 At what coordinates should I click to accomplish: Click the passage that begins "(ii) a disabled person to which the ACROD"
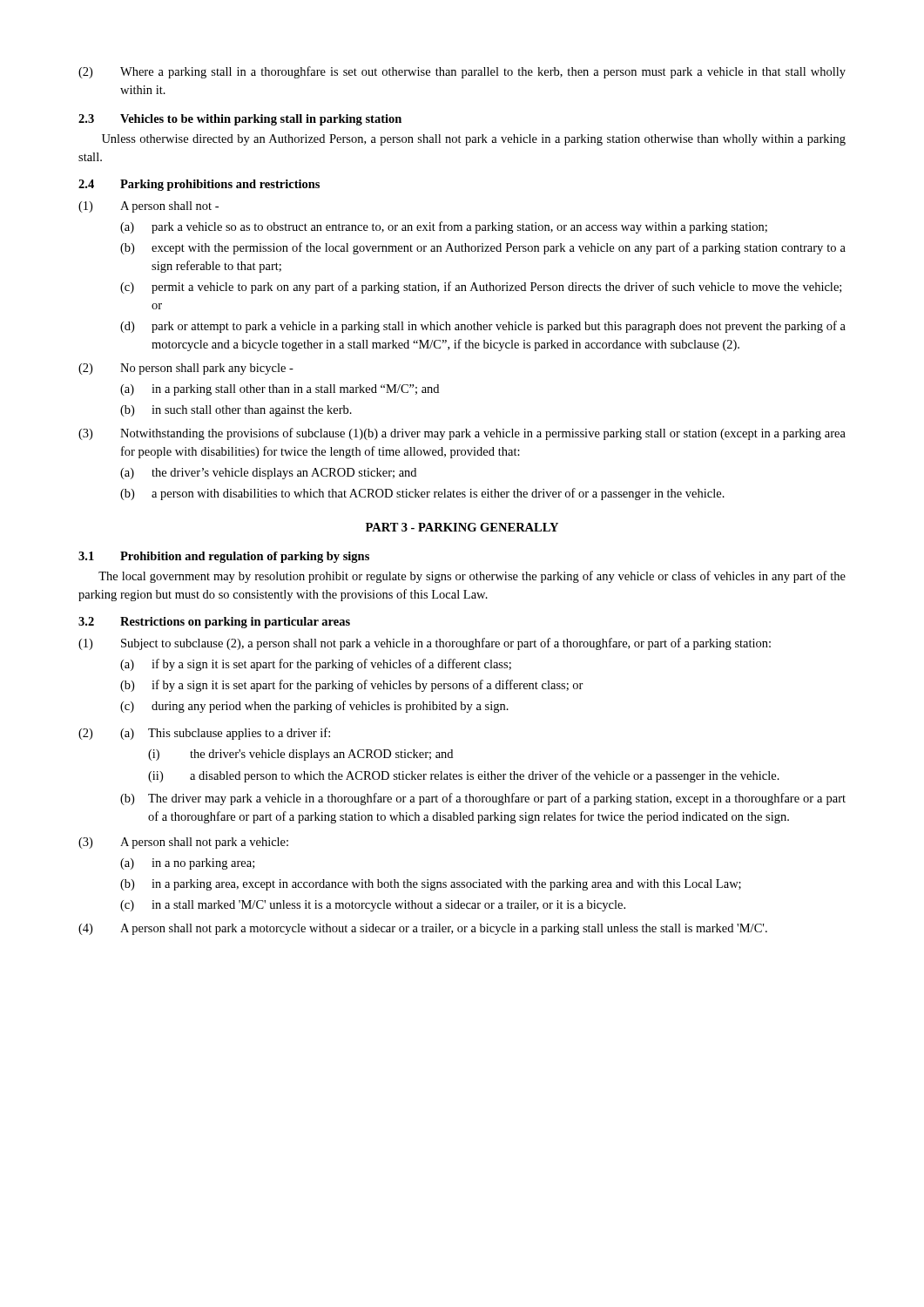pyautogui.click(x=464, y=775)
